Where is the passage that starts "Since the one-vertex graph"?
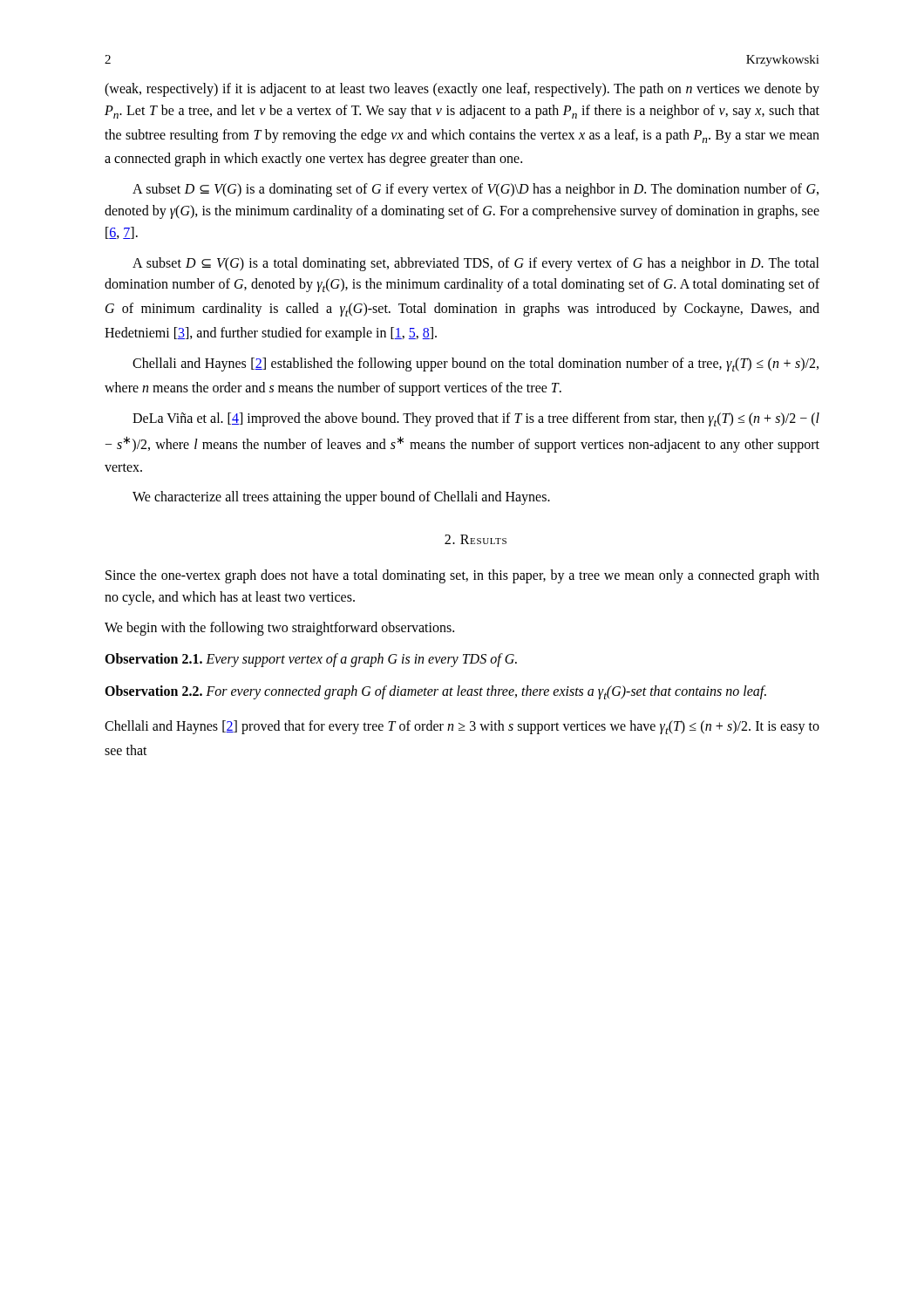The height and width of the screenshot is (1308, 924). (462, 587)
